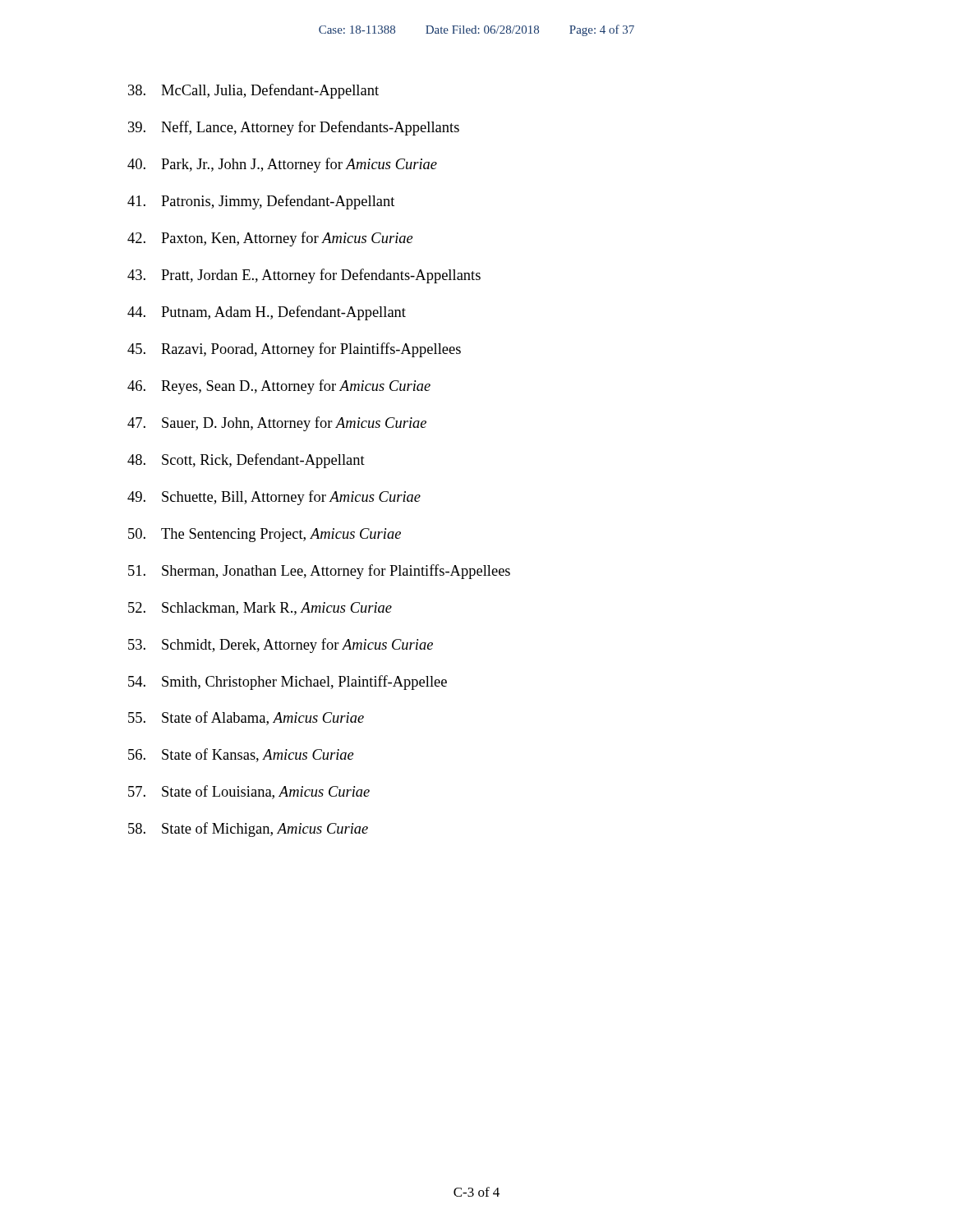
Task: Select the text block starting "46. Reyes, Sean D., Attorney for Amicus Curiae"
Action: (279, 387)
